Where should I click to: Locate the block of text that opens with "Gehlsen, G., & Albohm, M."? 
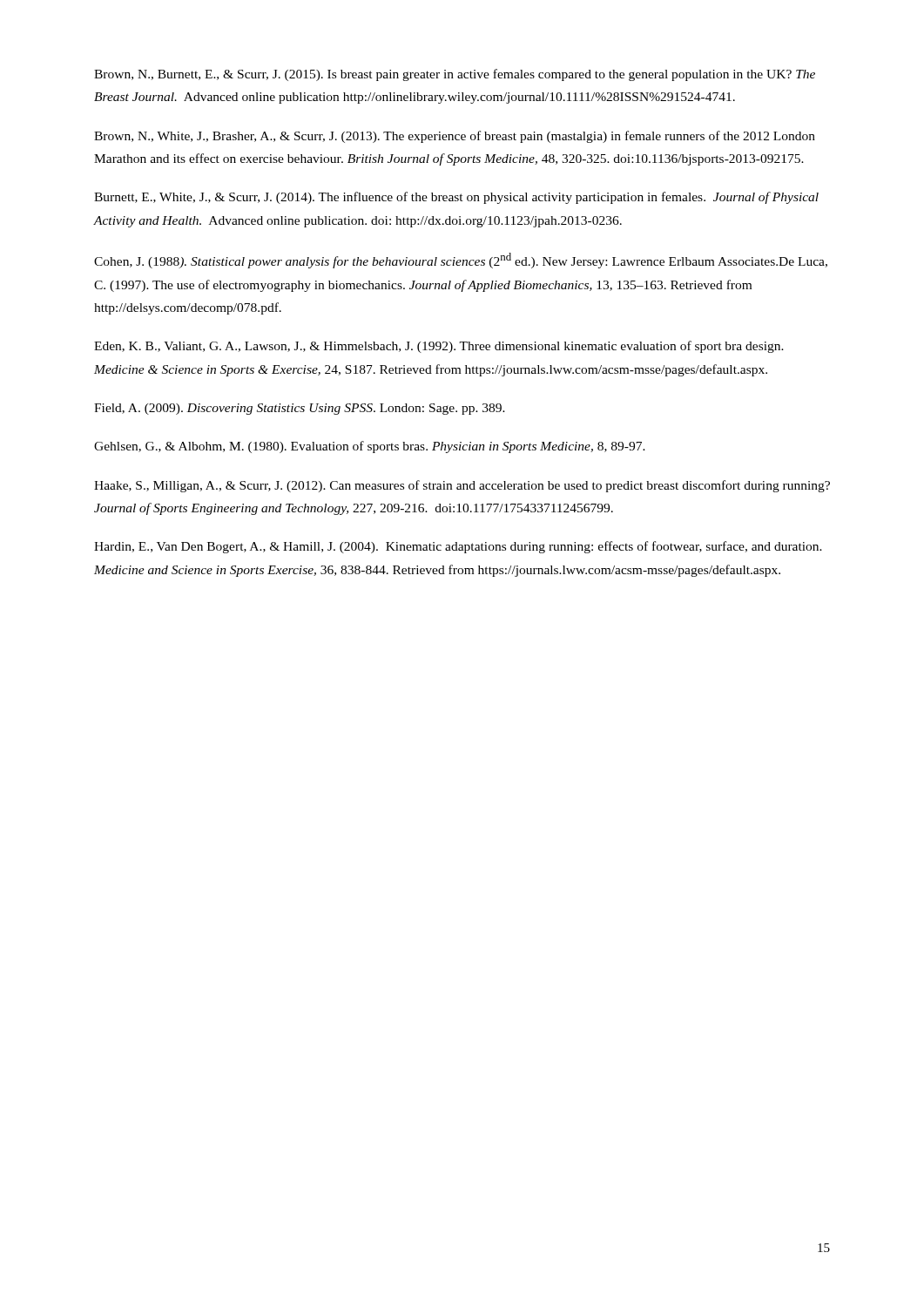pyautogui.click(x=370, y=446)
